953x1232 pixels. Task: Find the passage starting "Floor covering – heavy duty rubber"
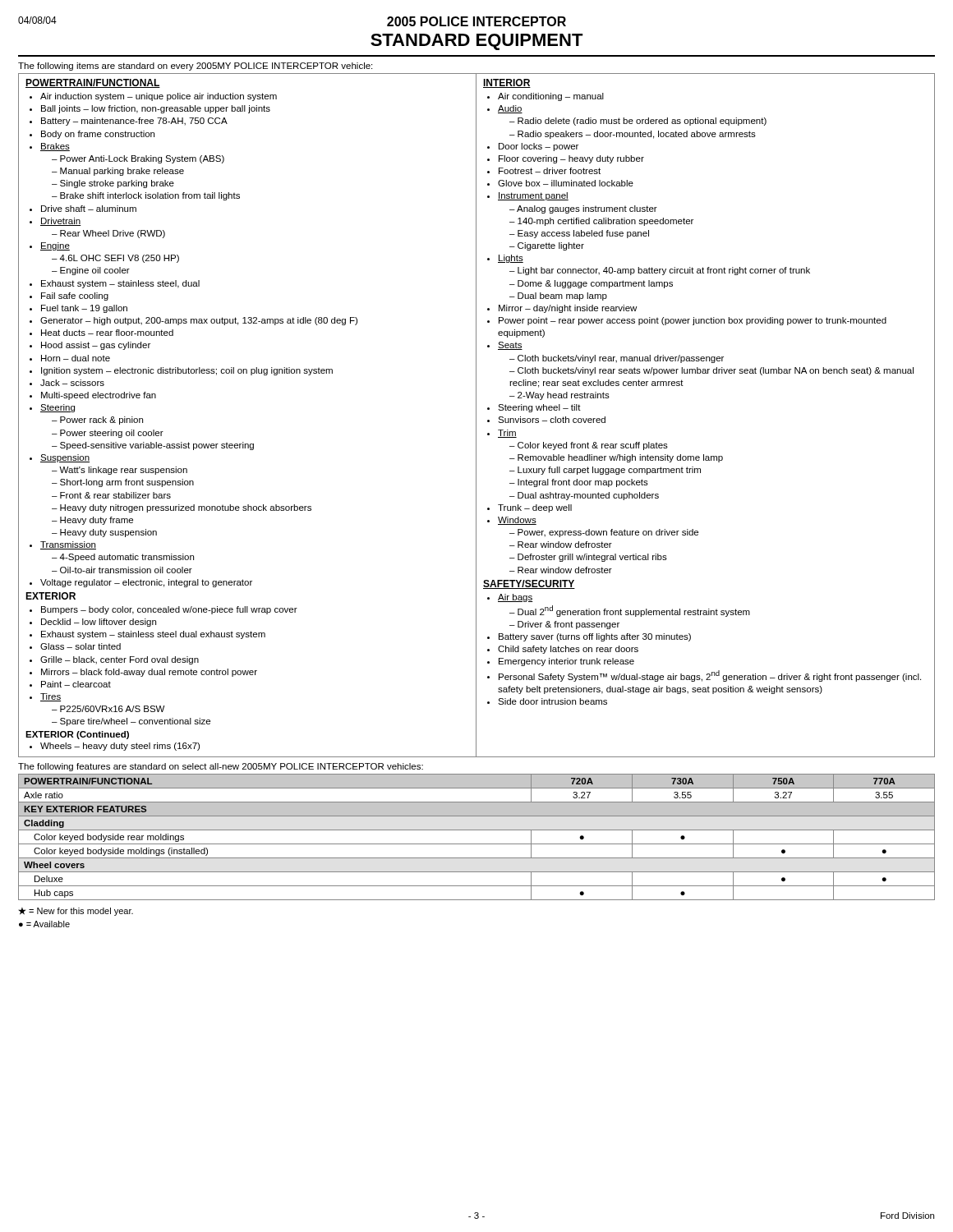tap(571, 158)
